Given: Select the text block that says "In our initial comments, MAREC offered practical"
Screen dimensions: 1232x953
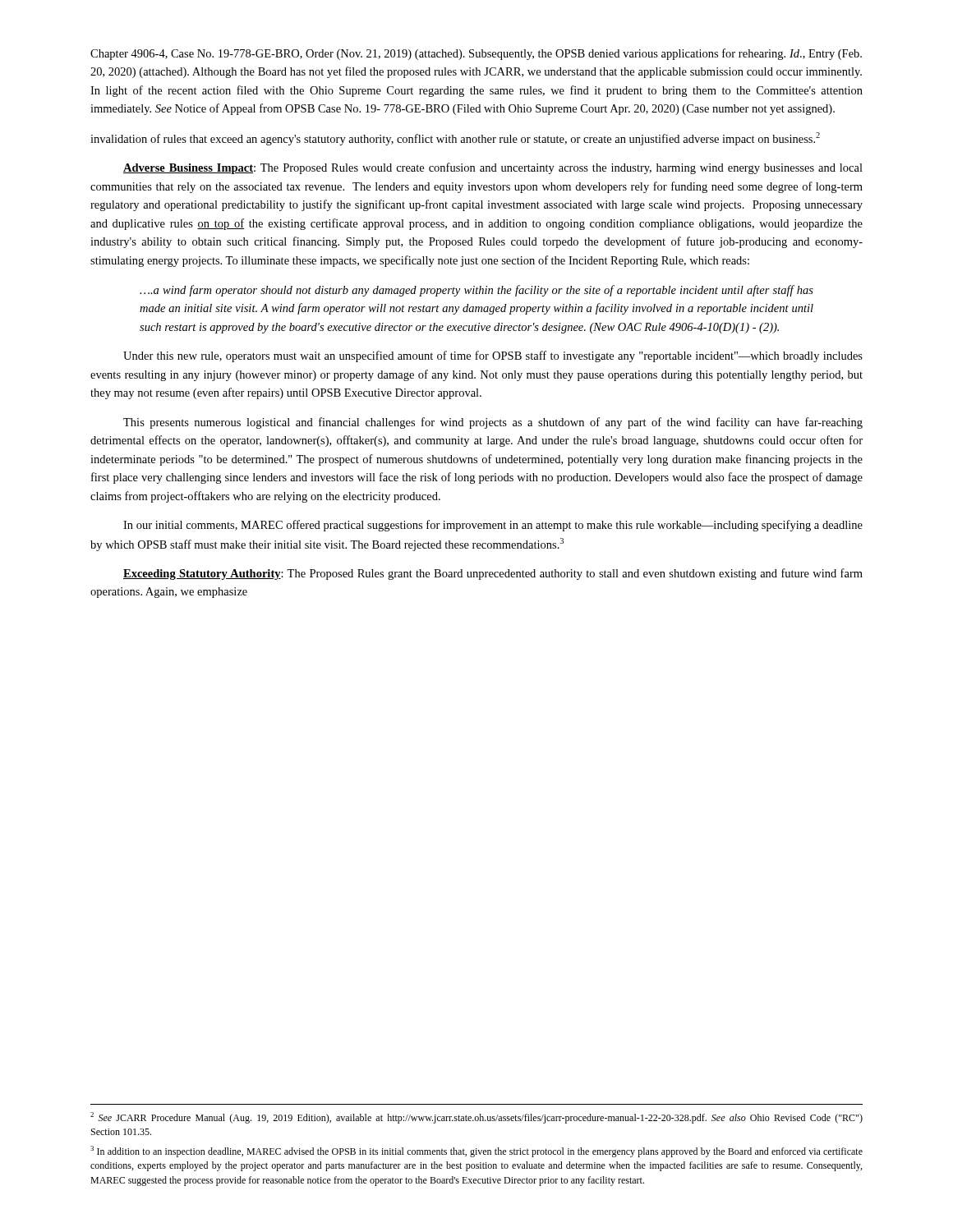Looking at the screenshot, I should (476, 535).
